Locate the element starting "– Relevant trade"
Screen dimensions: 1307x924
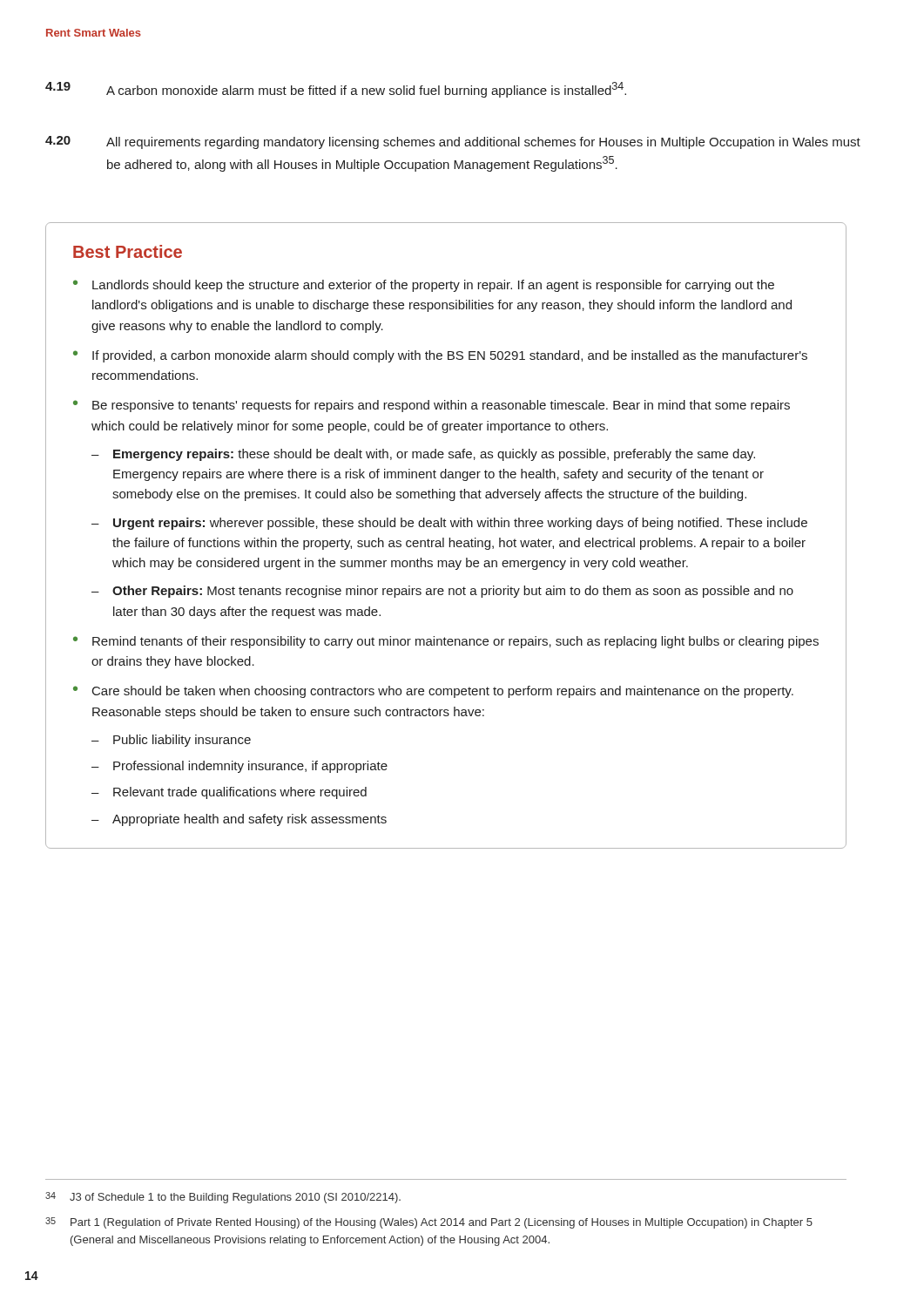point(229,792)
